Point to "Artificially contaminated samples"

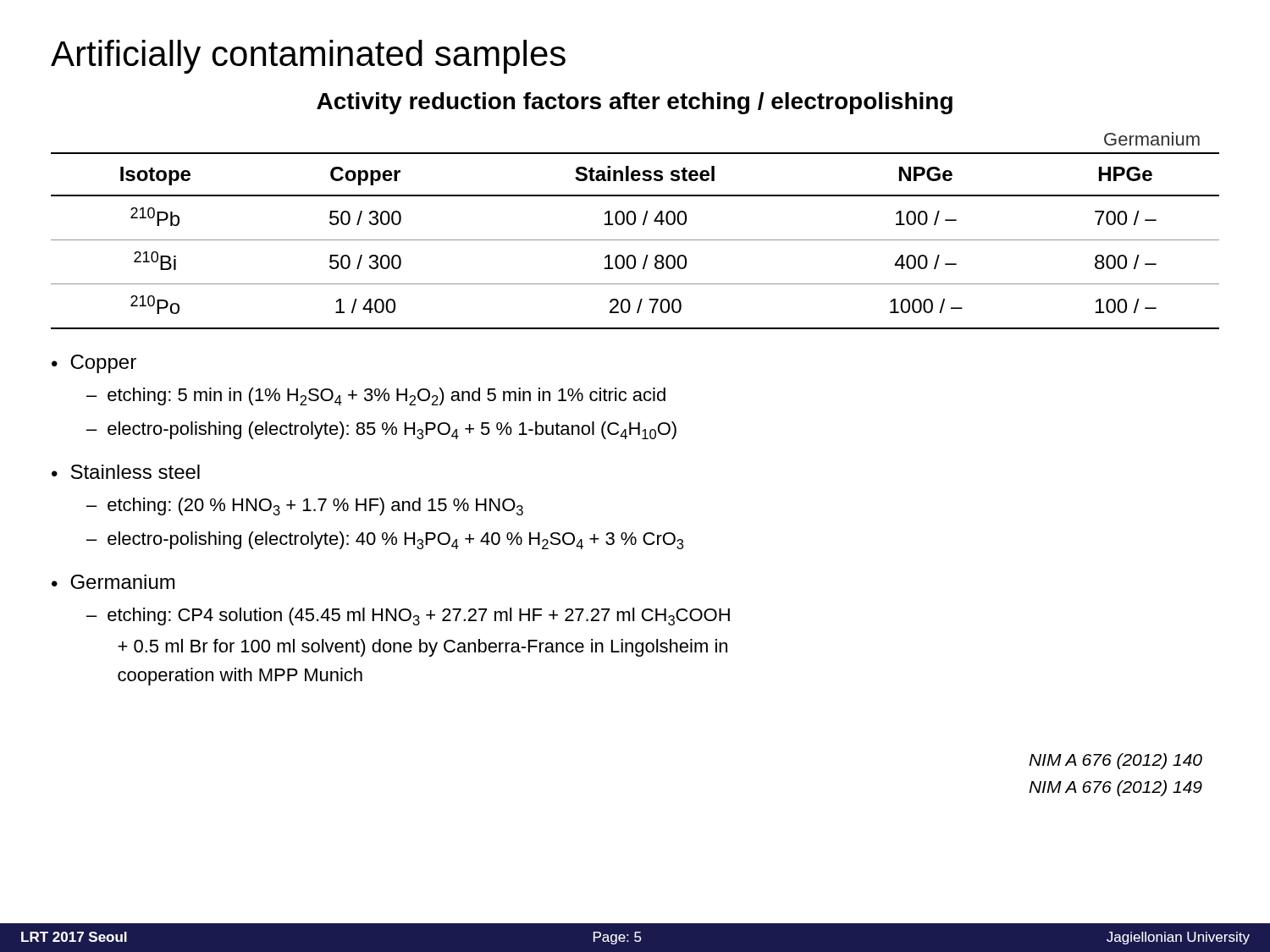309,54
